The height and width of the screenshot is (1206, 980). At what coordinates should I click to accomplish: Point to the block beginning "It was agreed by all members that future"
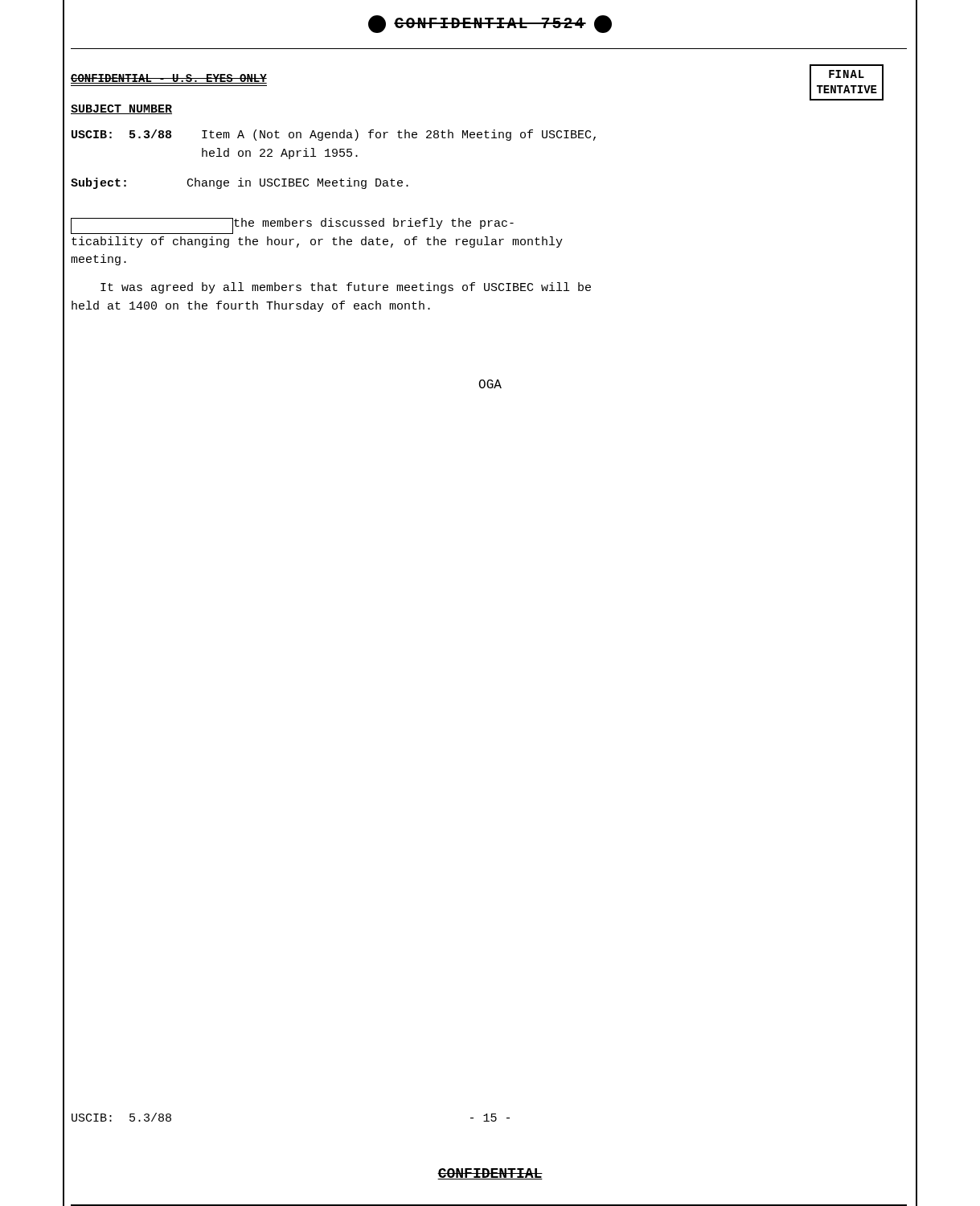[x=331, y=297]
